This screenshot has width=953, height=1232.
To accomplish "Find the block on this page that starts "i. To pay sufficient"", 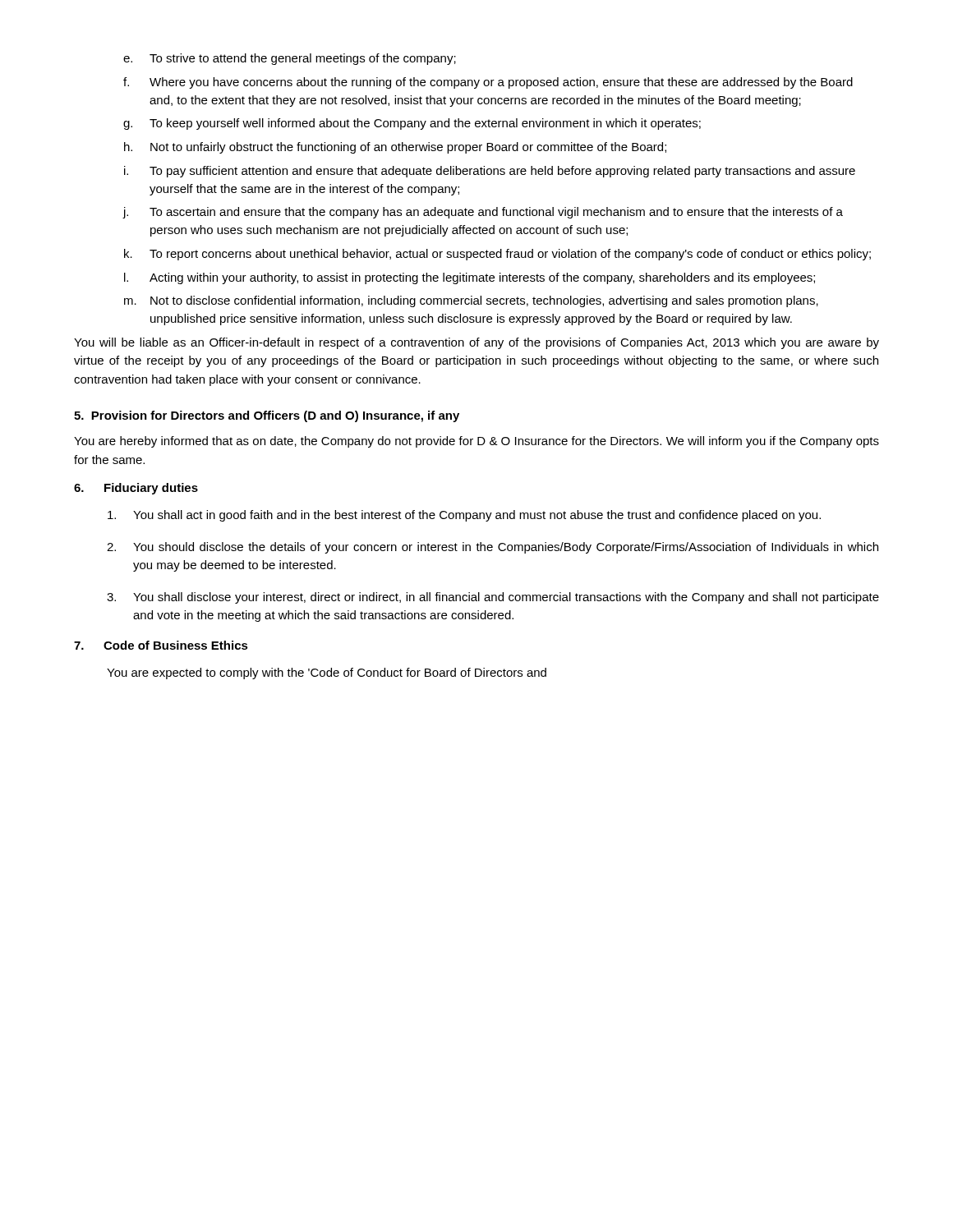I will click(x=501, y=180).
